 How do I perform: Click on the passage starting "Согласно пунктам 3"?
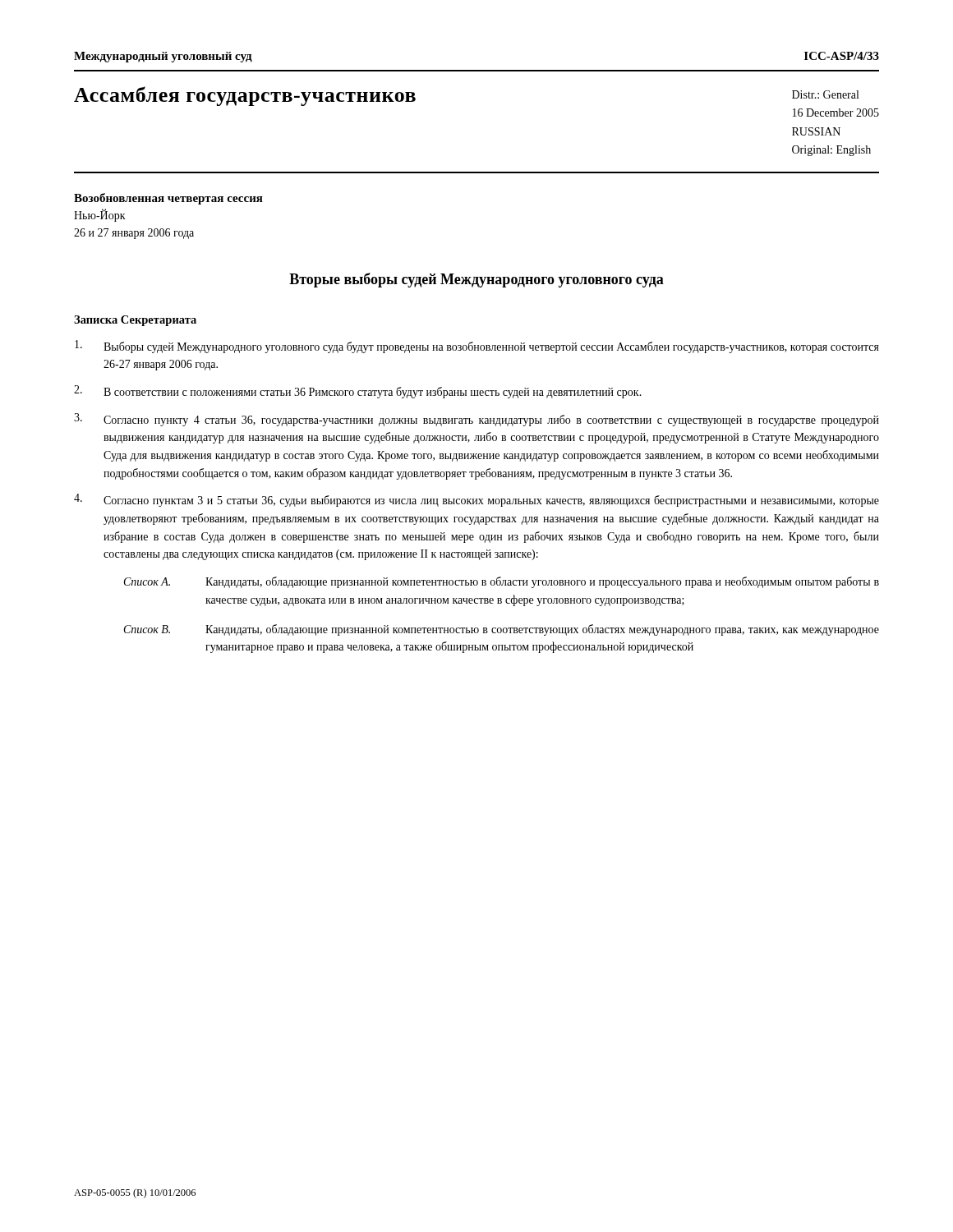coord(476,528)
